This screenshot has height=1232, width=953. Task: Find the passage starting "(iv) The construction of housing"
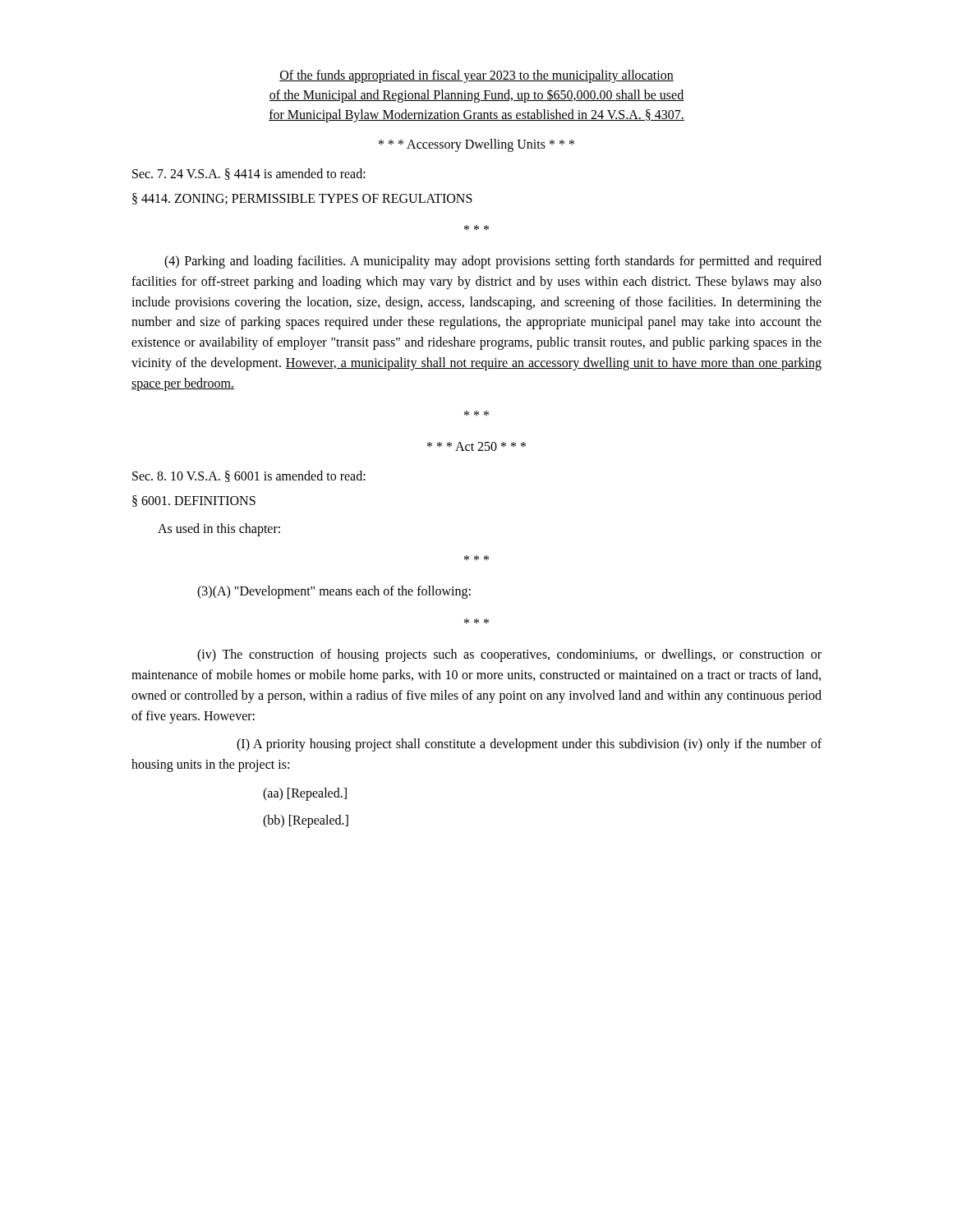click(476, 685)
